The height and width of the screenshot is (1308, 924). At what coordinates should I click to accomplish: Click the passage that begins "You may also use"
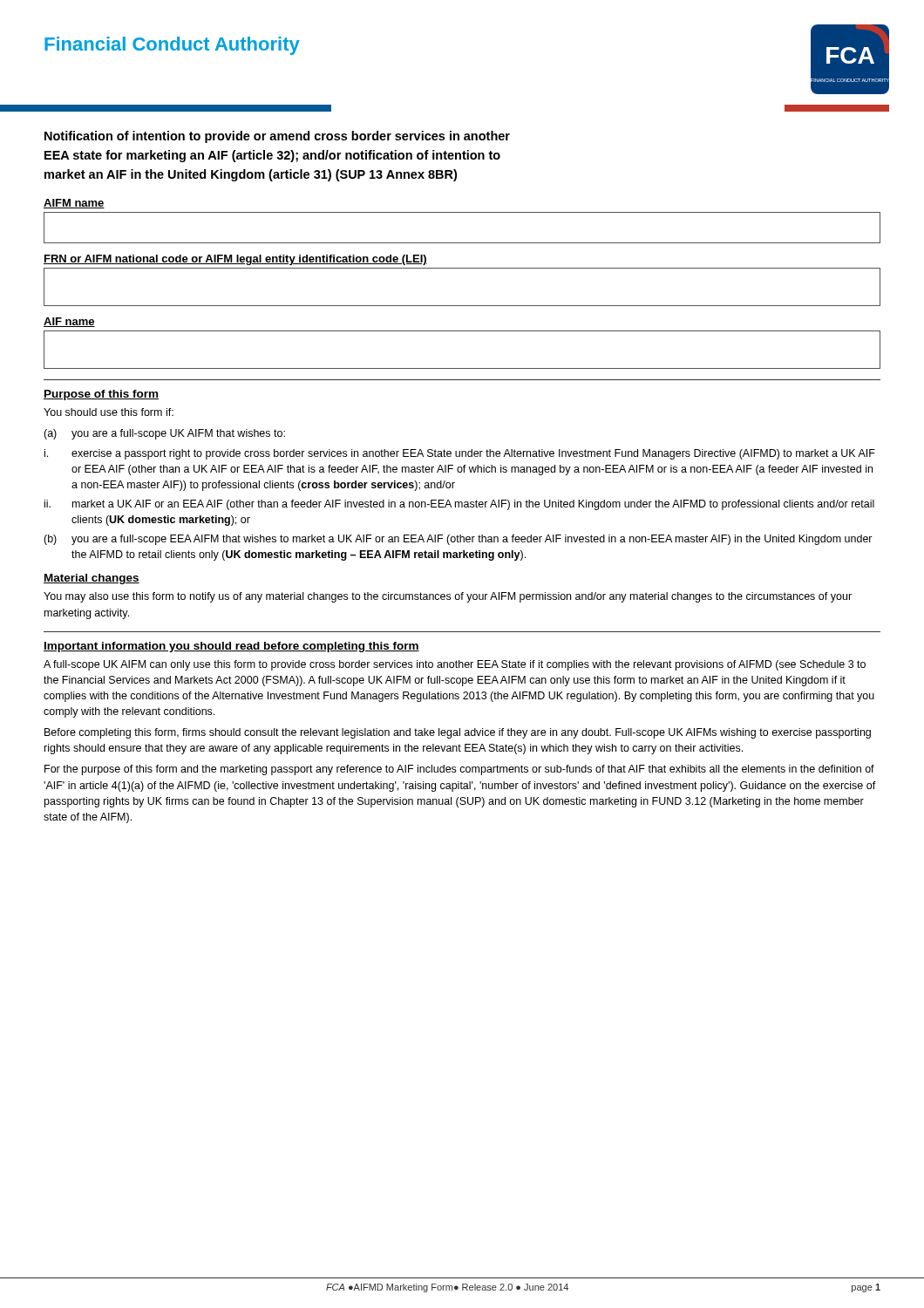[x=448, y=605]
